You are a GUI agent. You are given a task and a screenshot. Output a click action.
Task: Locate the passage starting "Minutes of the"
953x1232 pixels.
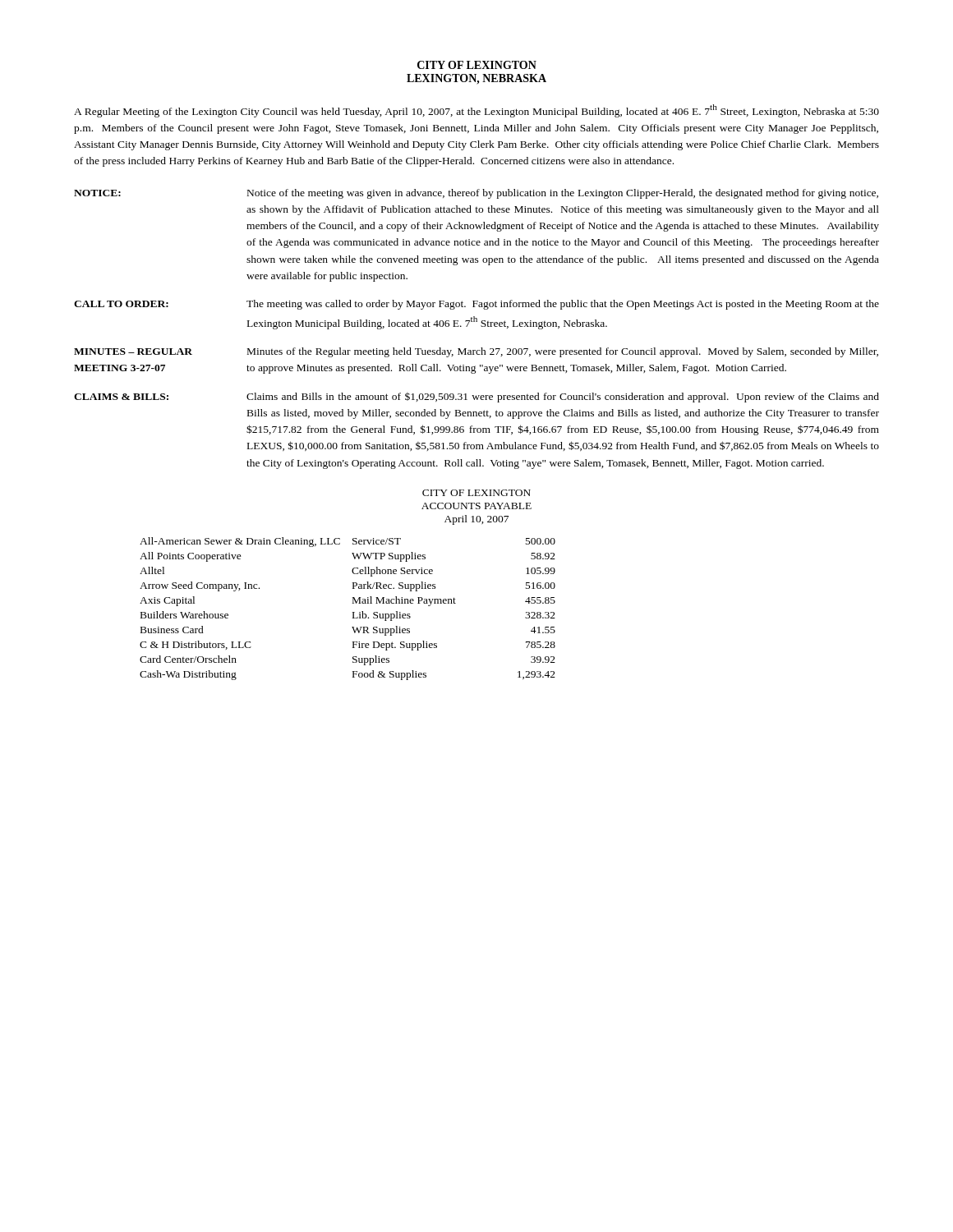click(x=563, y=359)
